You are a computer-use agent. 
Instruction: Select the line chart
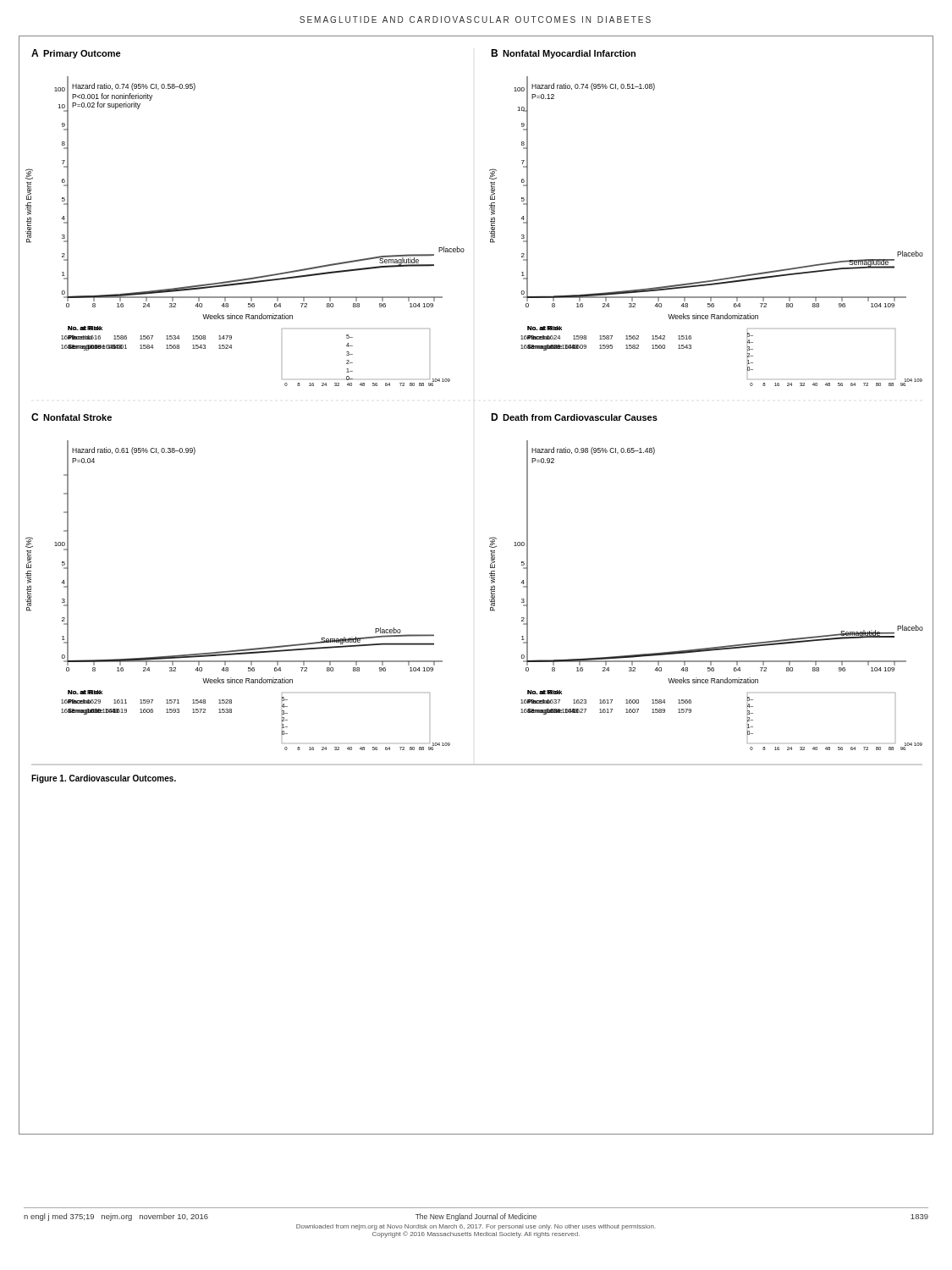click(x=476, y=585)
